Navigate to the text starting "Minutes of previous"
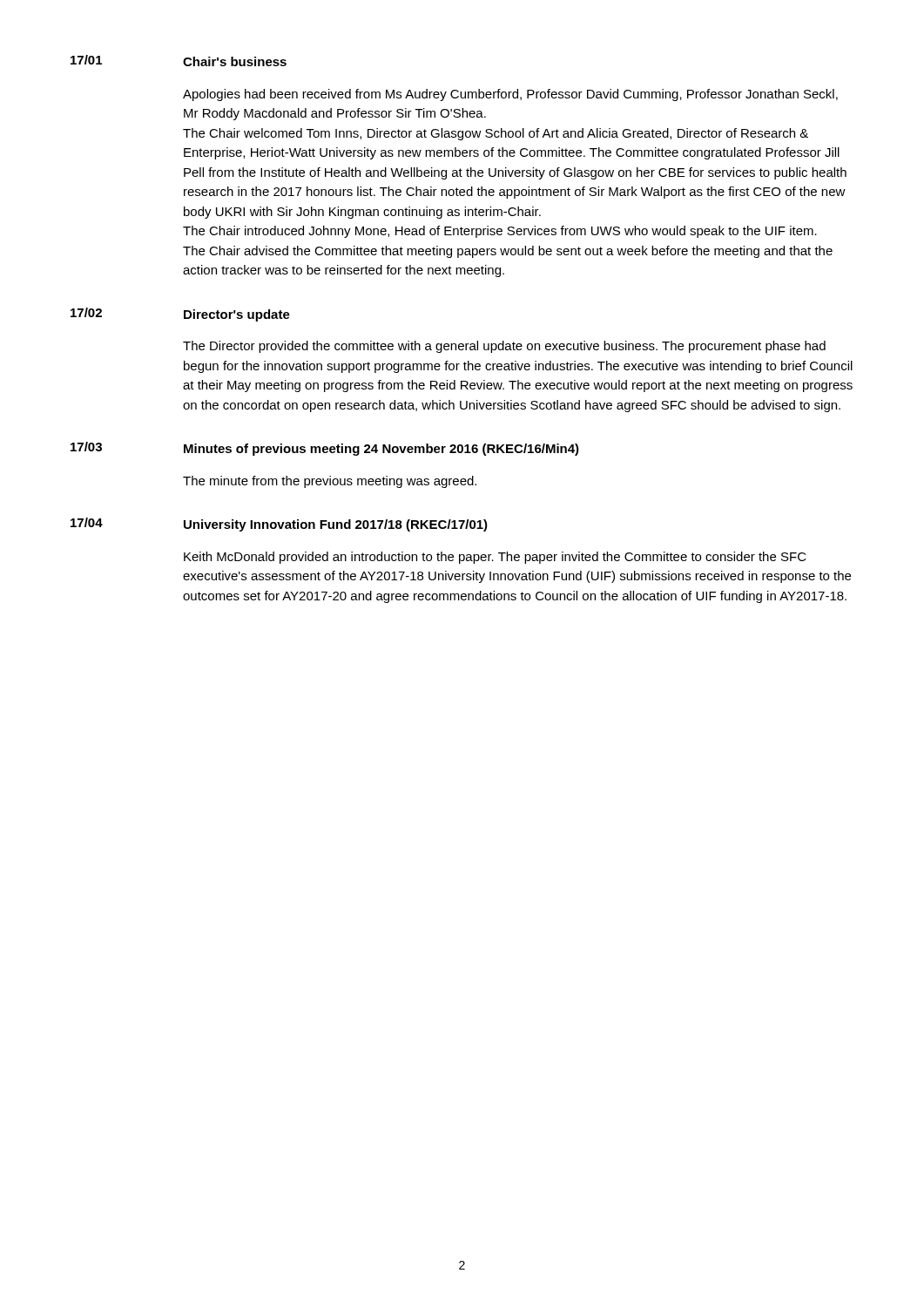 [x=381, y=448]
